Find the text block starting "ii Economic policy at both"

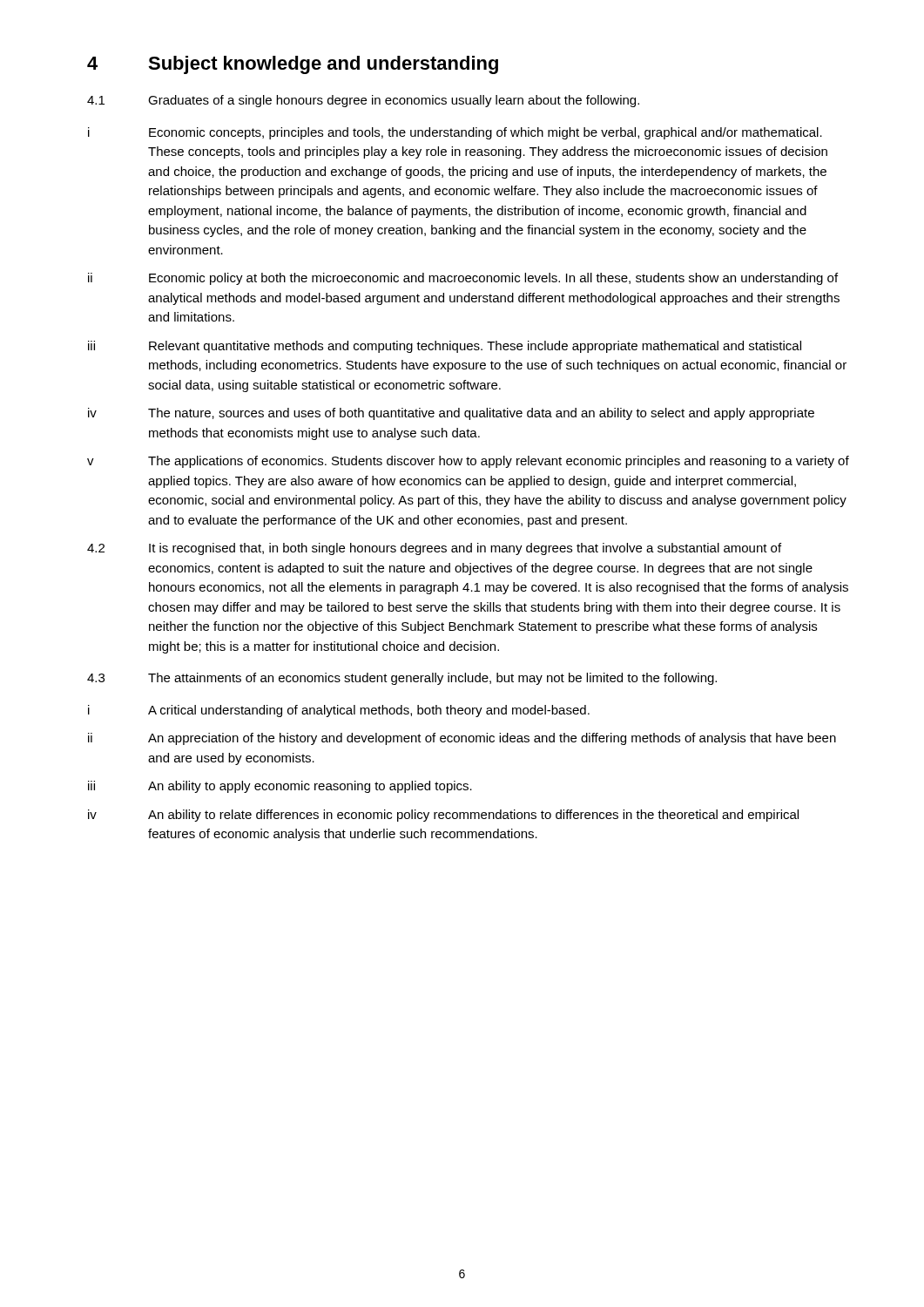tap(469, 298)
